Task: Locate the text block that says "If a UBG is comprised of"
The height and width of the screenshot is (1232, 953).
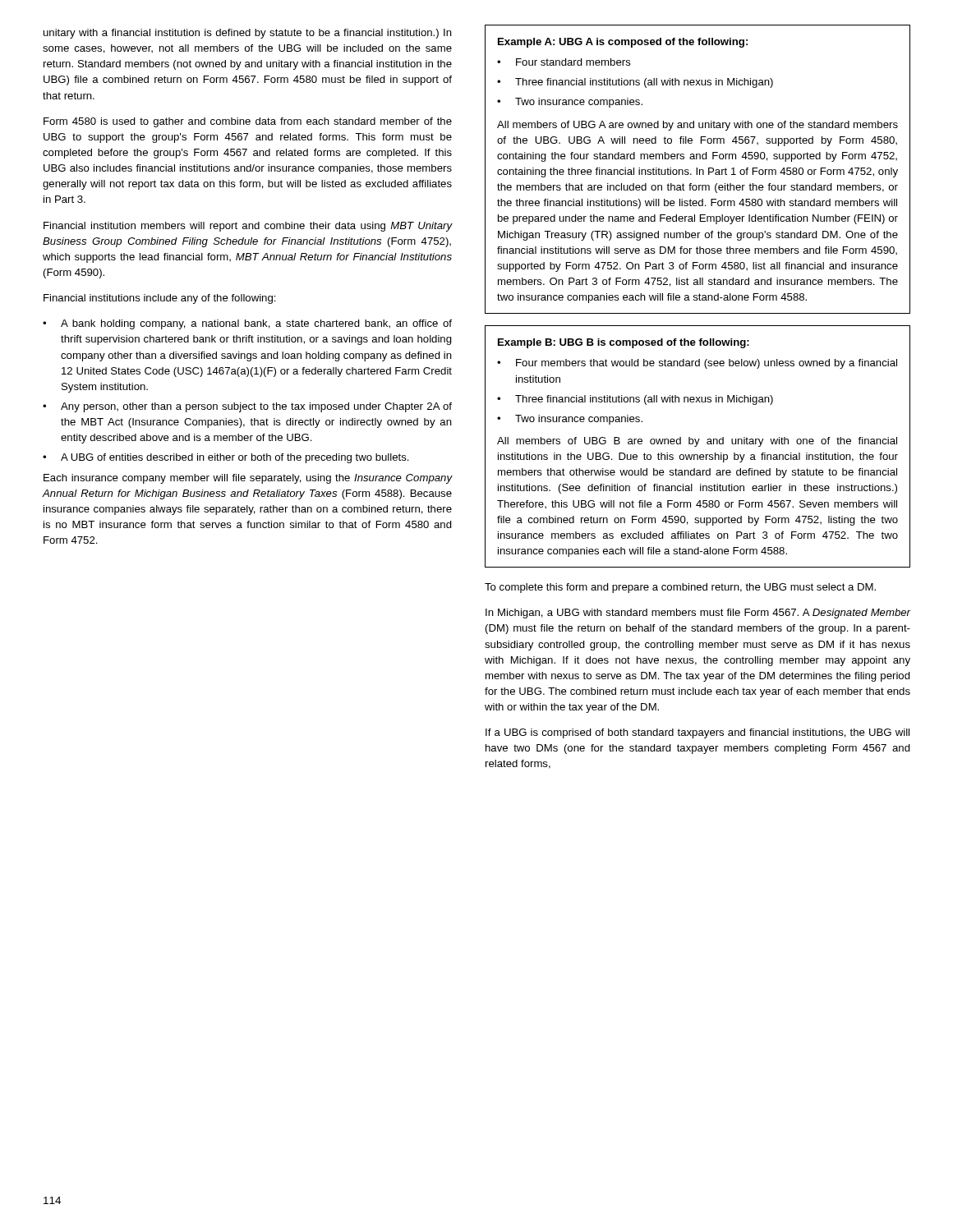Action: [698, 748]
